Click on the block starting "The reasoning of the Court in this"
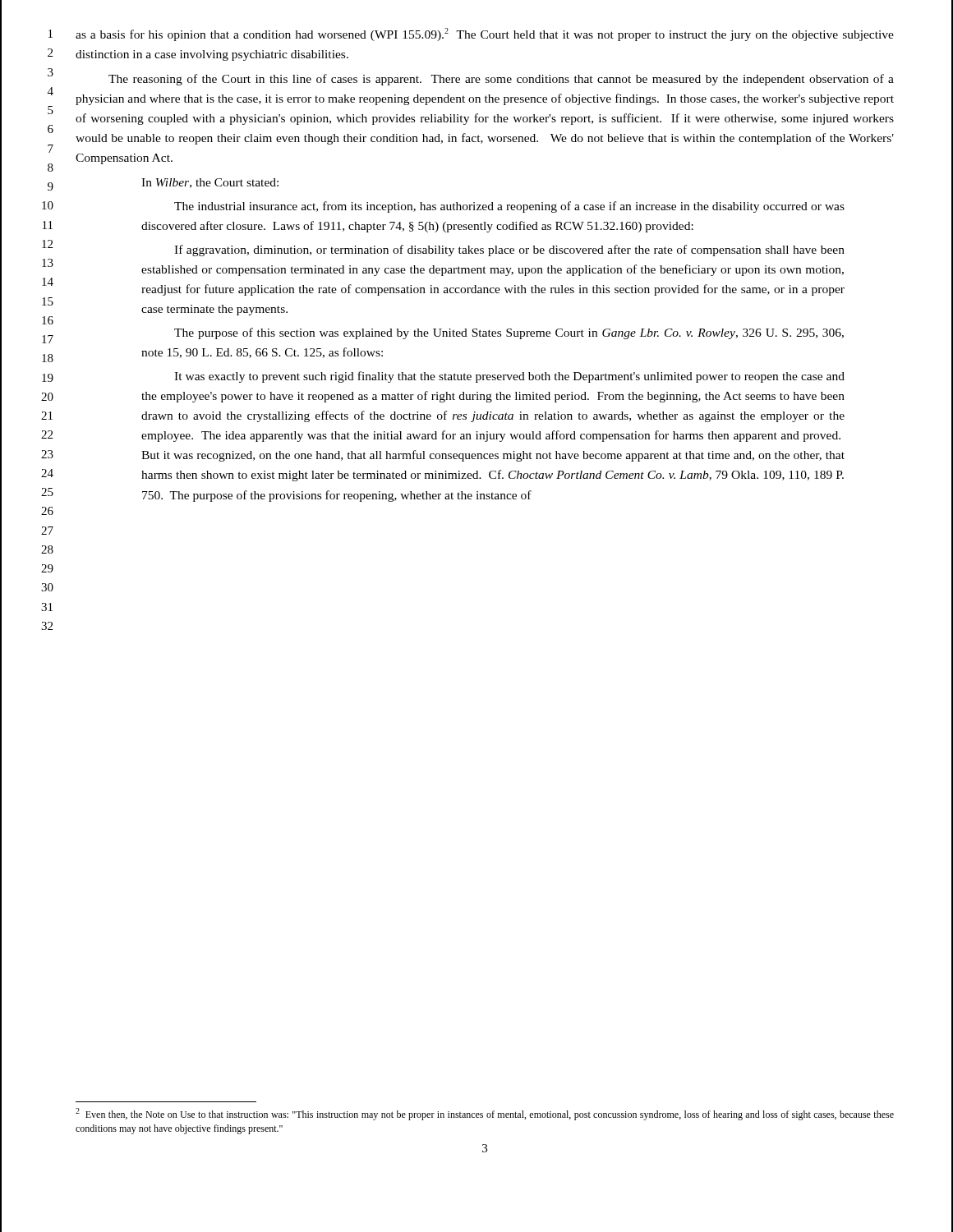 [x=485, y=118]
